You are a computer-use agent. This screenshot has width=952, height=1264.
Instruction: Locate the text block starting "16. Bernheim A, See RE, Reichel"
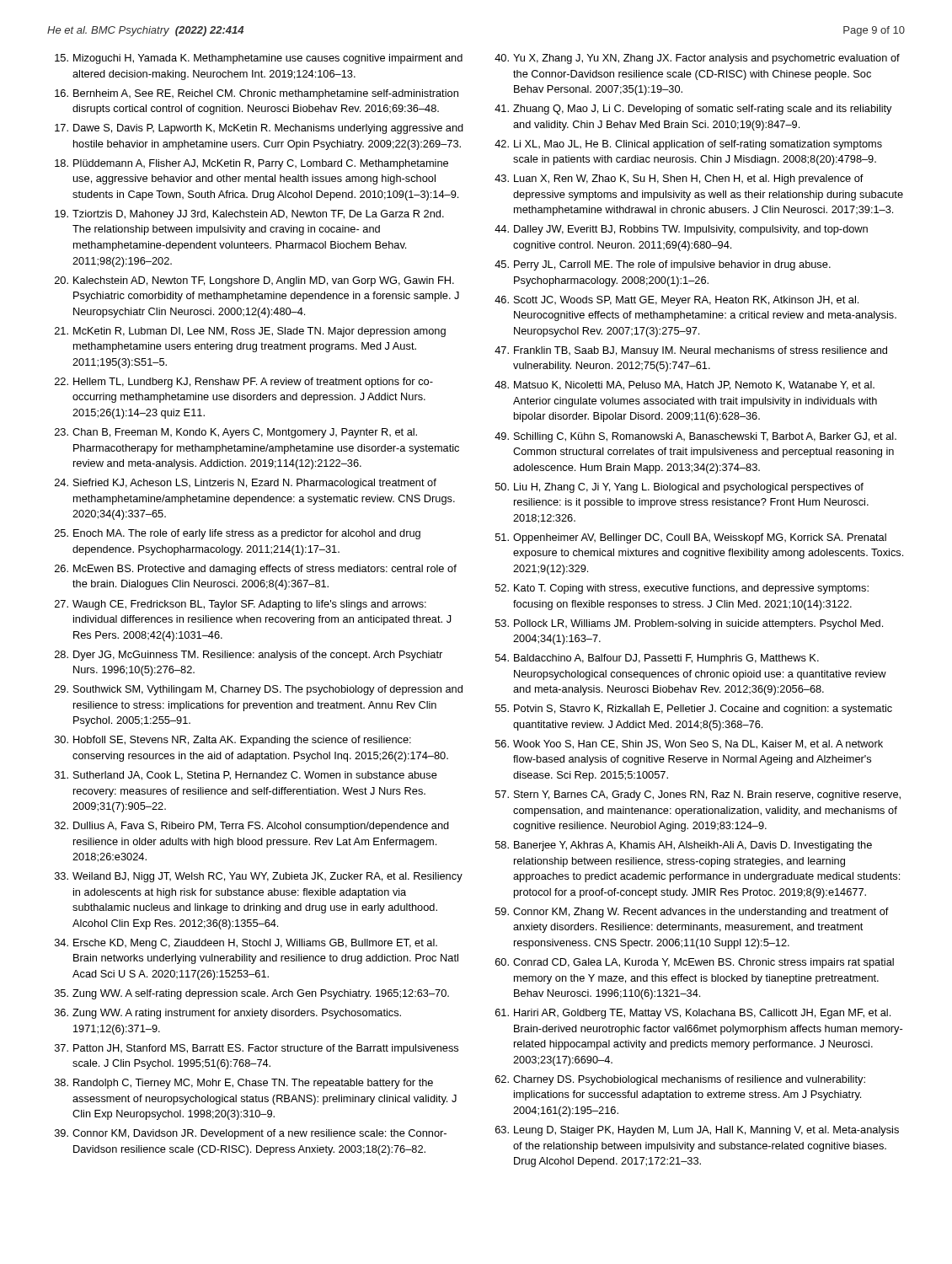(256, 101)
